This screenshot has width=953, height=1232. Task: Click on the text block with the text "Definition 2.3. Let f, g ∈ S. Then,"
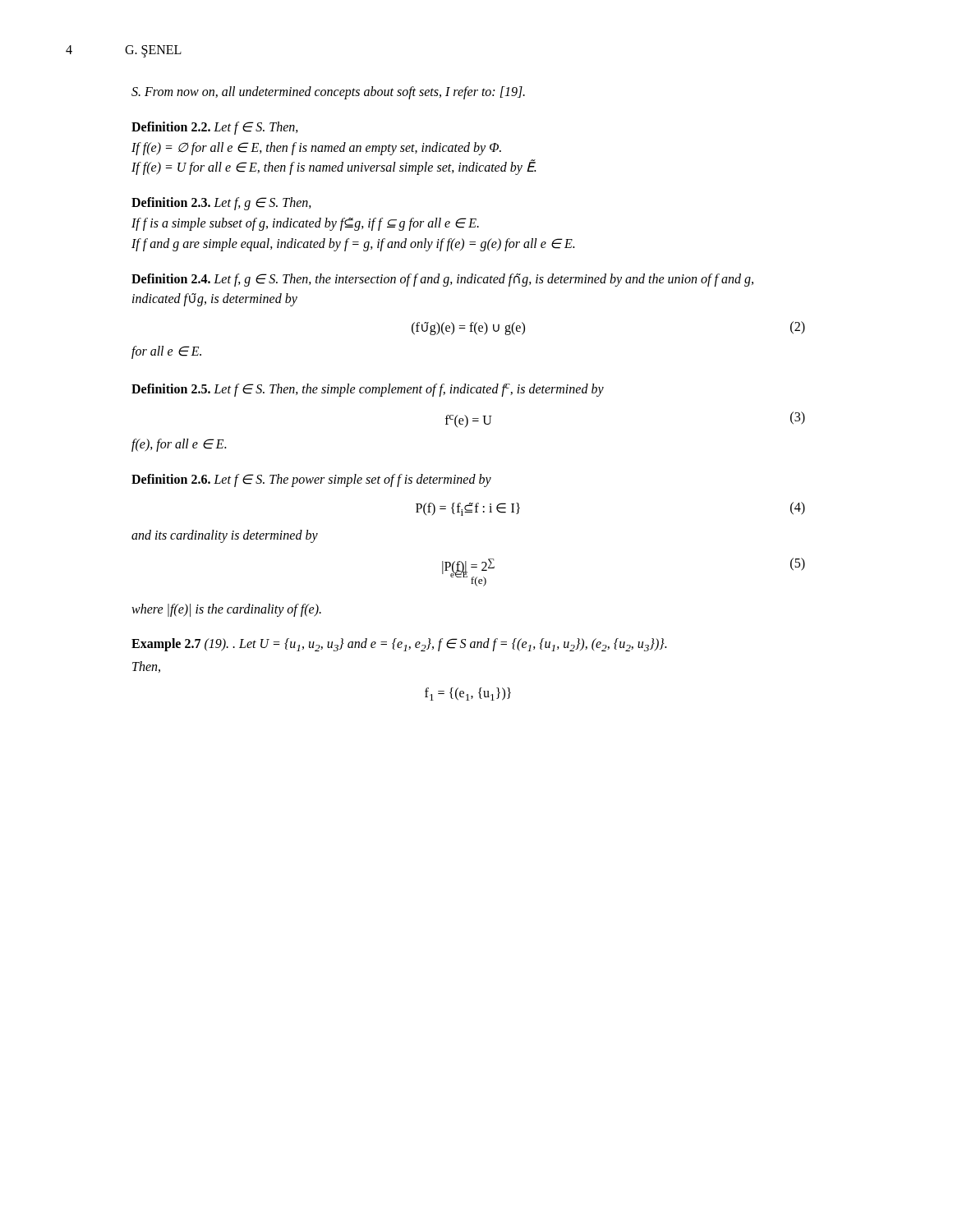click(354, 223)
